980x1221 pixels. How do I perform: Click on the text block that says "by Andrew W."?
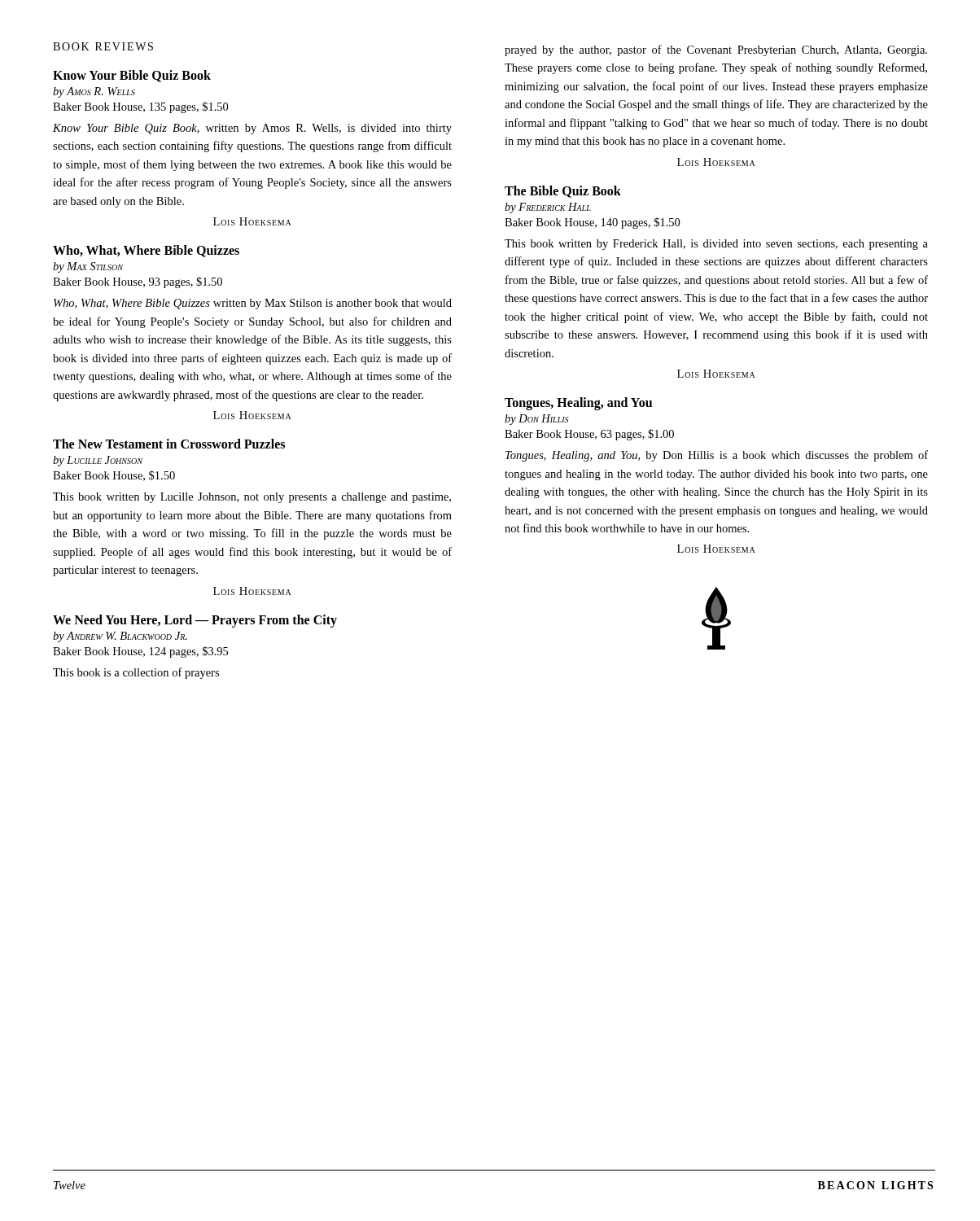[x=120, y=635]
